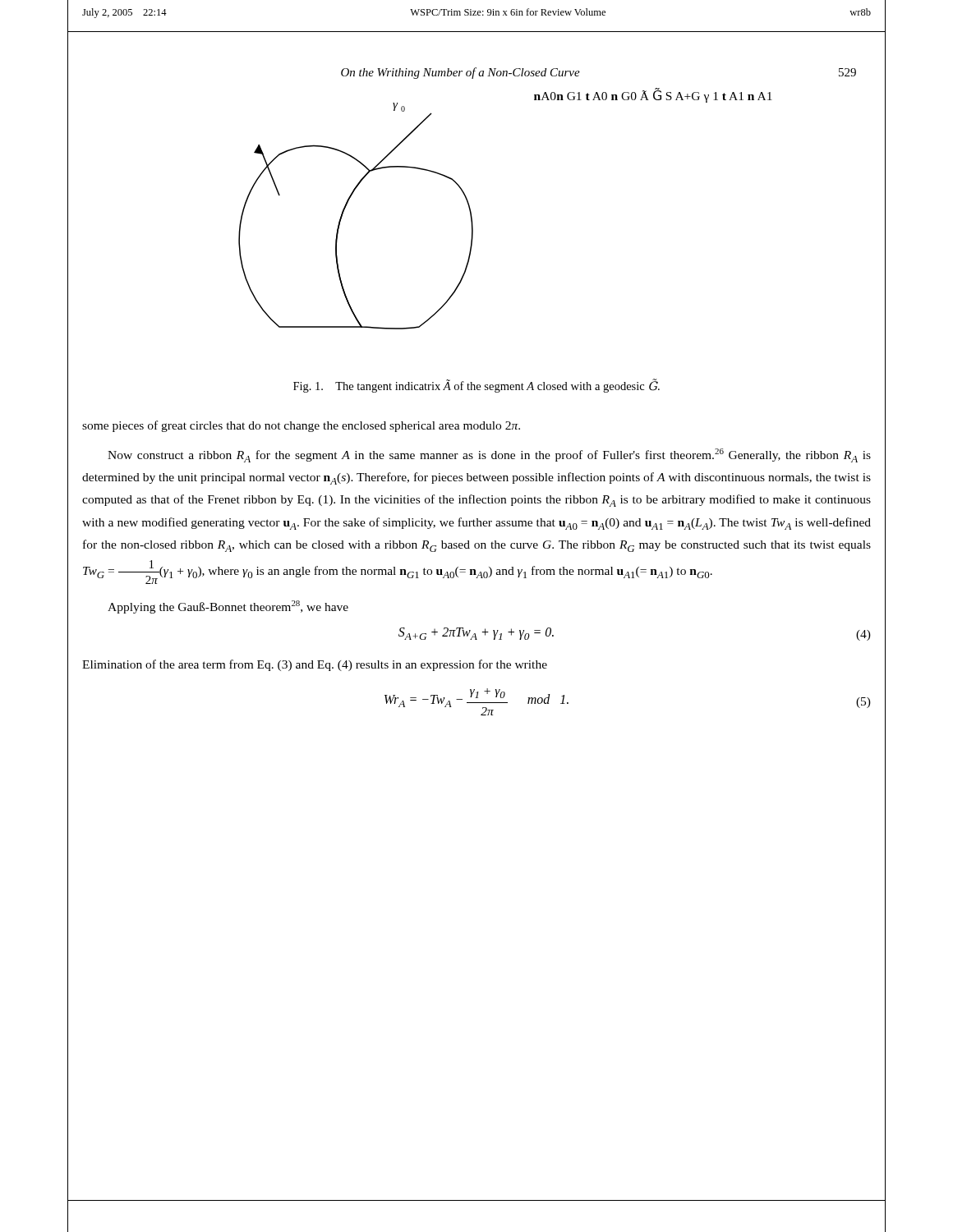953x1232 pixels.
Task: Select the block starting "WrA = −TwA − γ1 + γ0"
Action: click(x=487, y=703)
